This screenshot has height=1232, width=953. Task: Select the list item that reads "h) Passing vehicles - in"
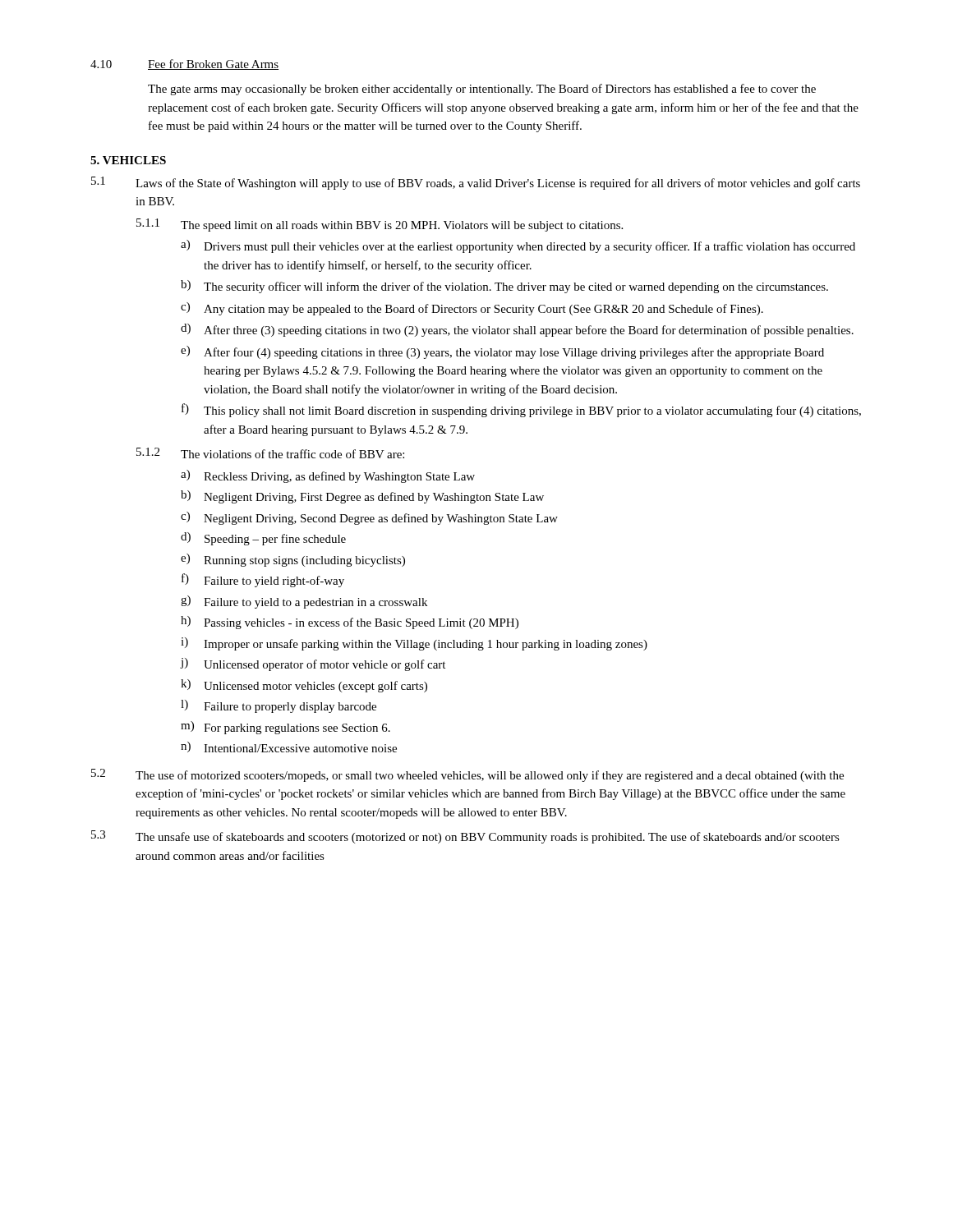[x=522, y=623]
